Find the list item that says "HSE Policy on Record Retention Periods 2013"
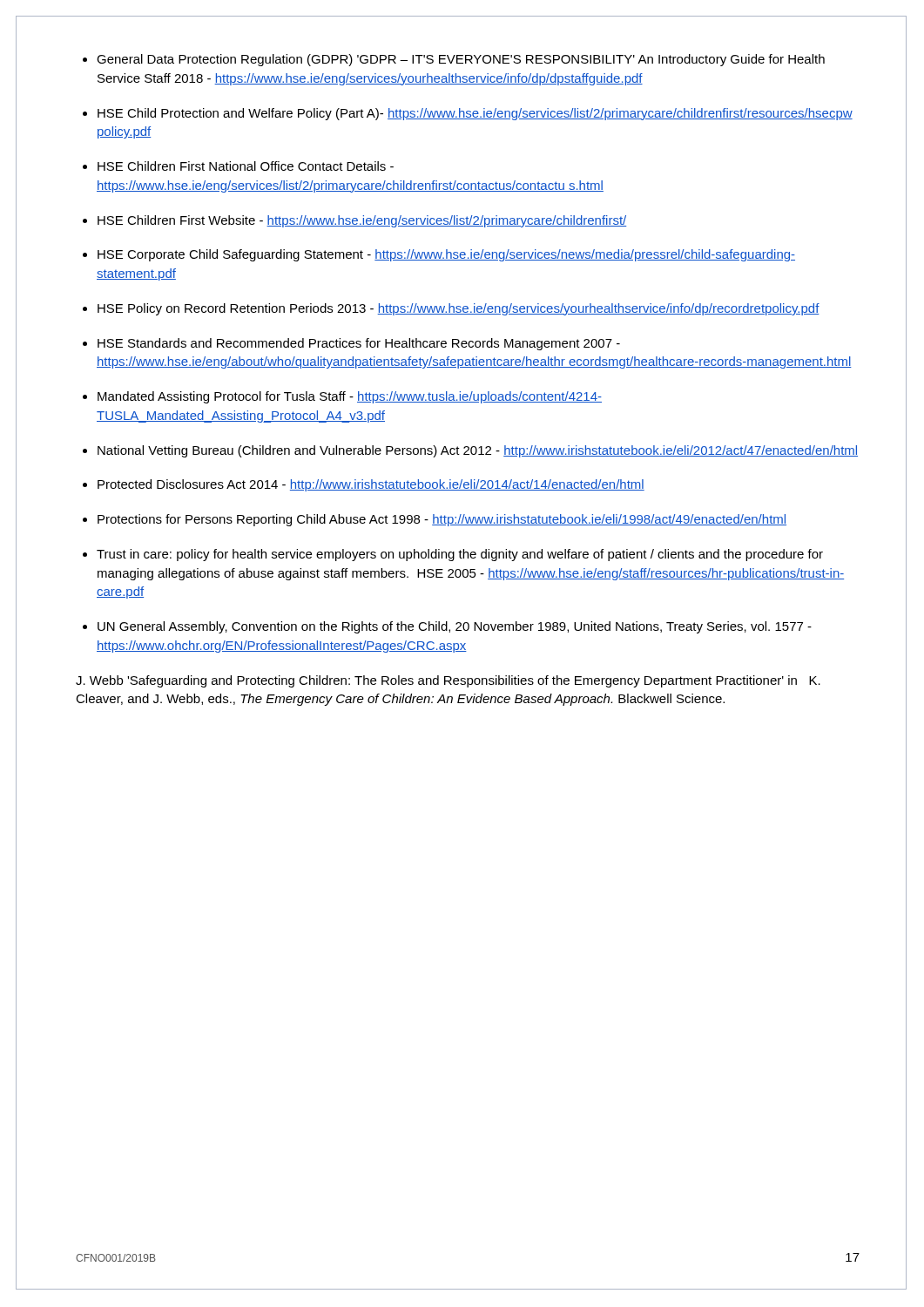Screen dimensions: 1307x924 [x=458, y=308]
